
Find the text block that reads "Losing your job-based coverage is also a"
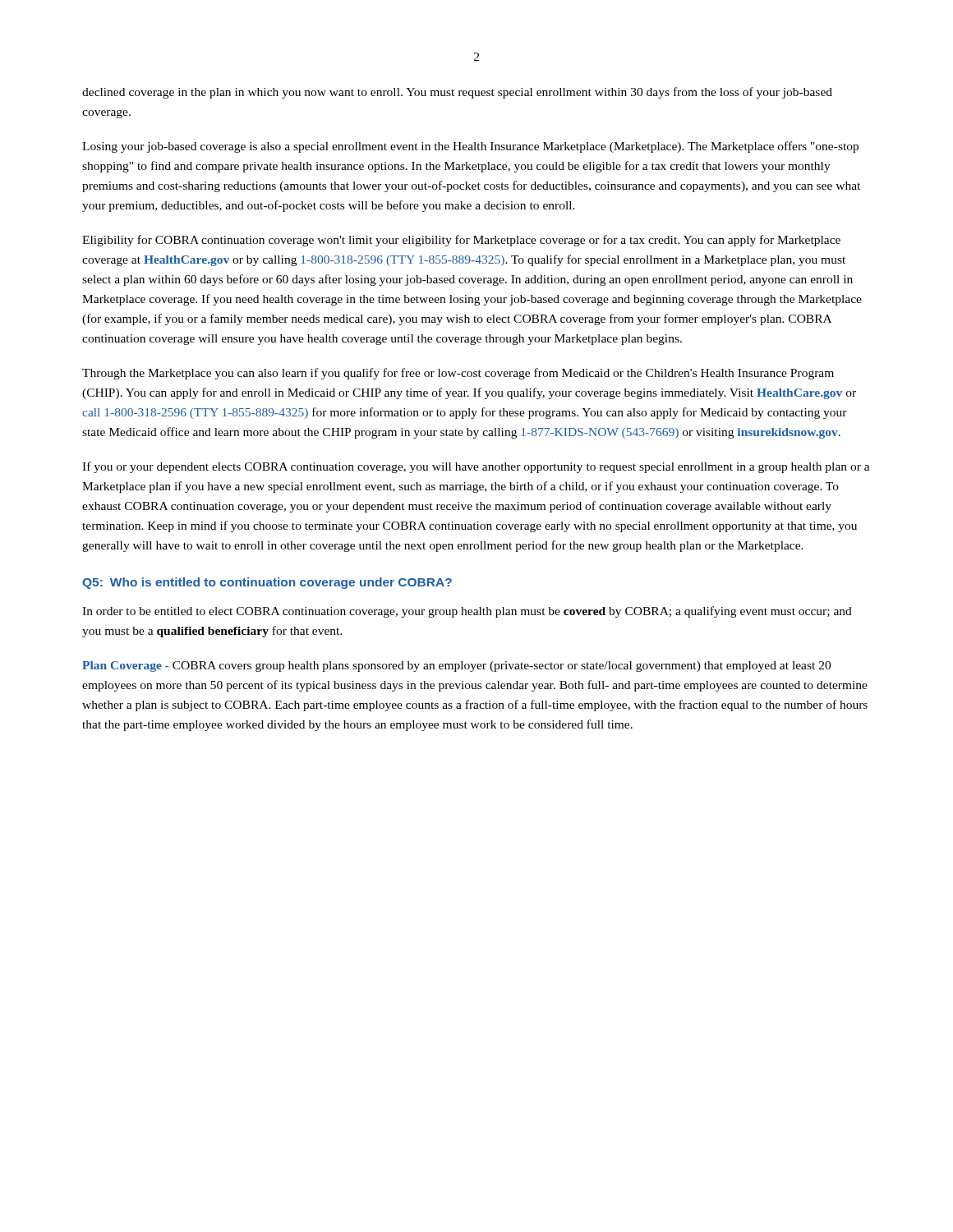[x=471, y=175]
